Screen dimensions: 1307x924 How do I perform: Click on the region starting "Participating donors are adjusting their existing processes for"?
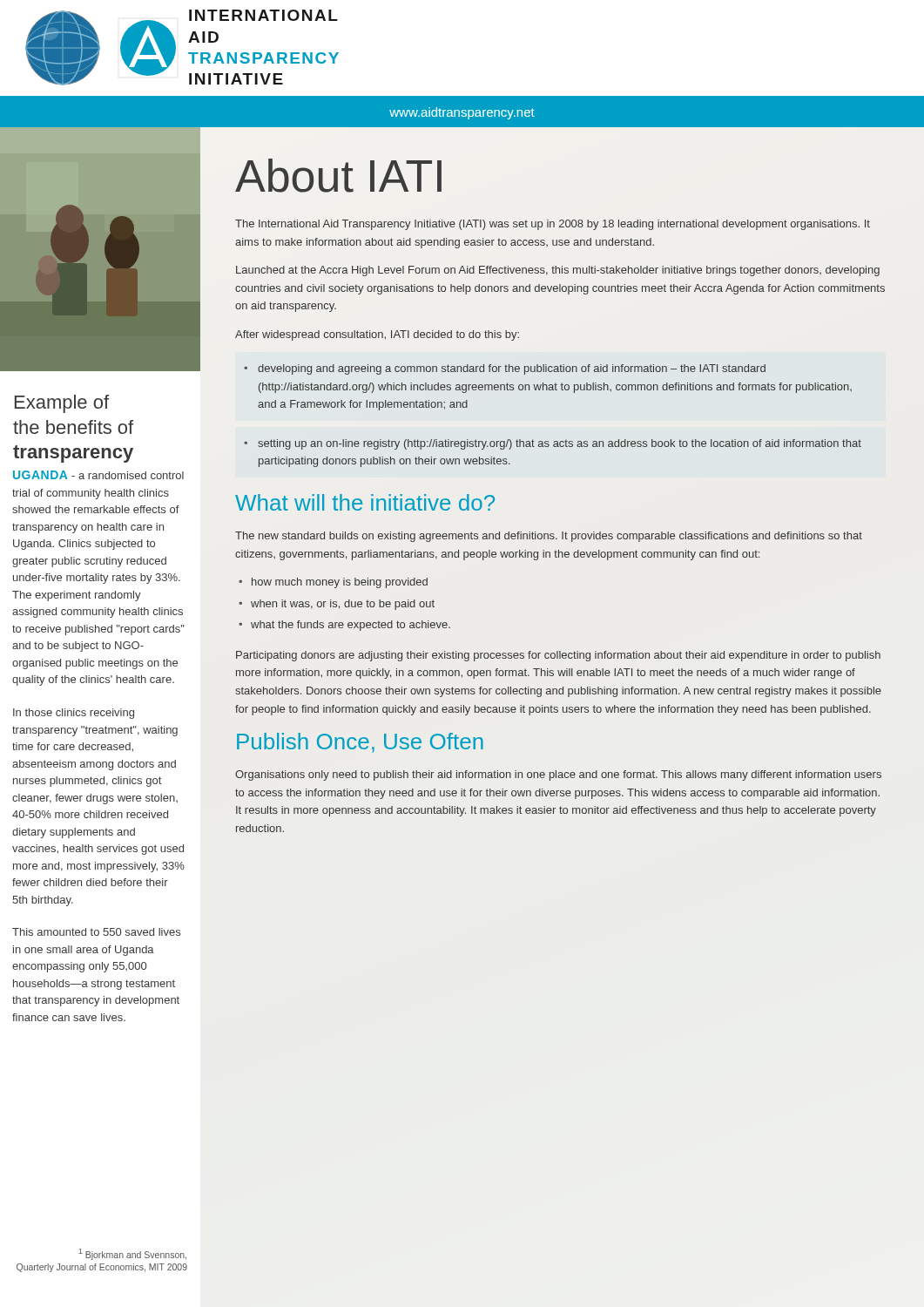click(x=558, y=682)
